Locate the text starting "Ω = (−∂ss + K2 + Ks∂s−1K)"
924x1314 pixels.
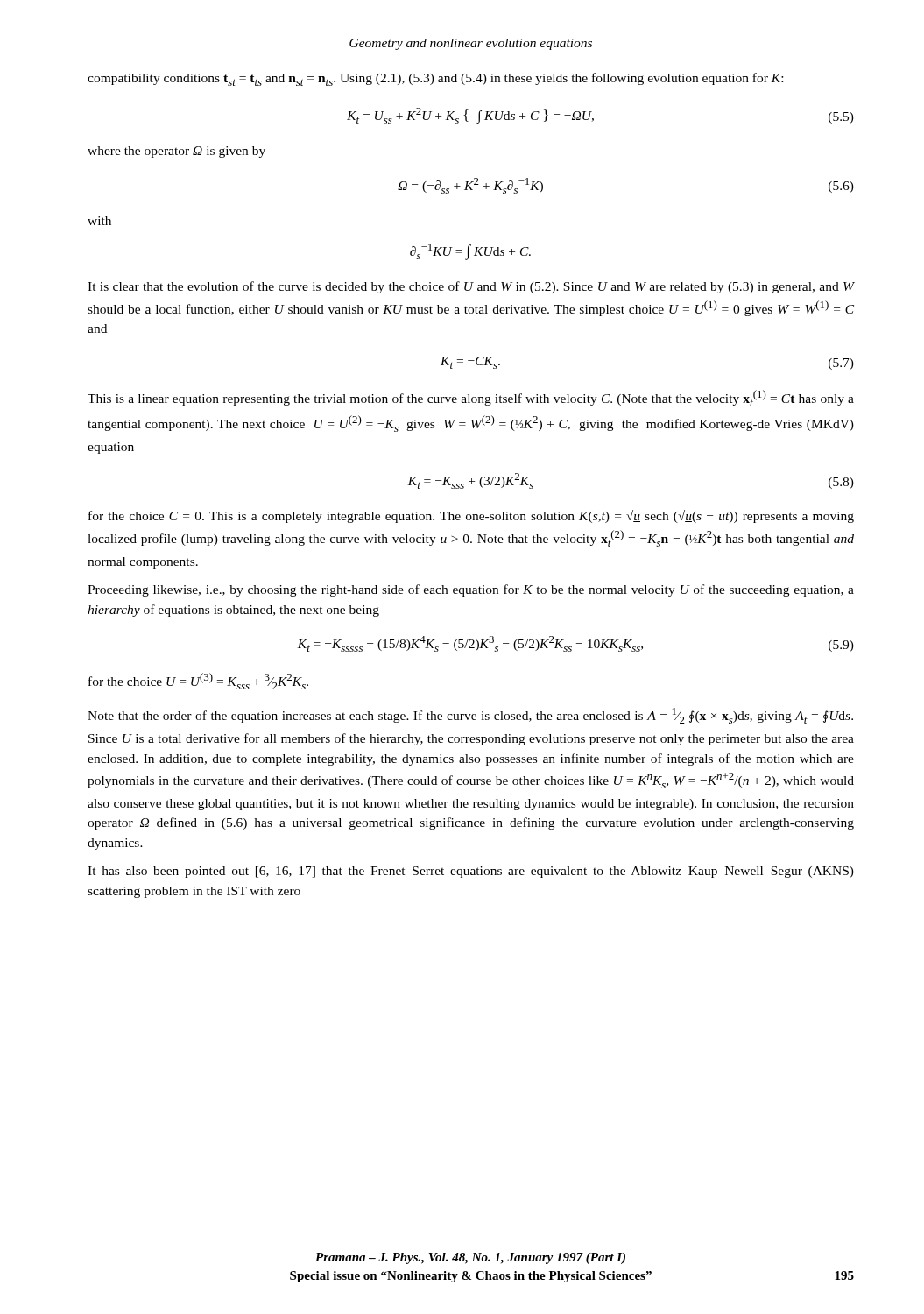coord(470,186)
